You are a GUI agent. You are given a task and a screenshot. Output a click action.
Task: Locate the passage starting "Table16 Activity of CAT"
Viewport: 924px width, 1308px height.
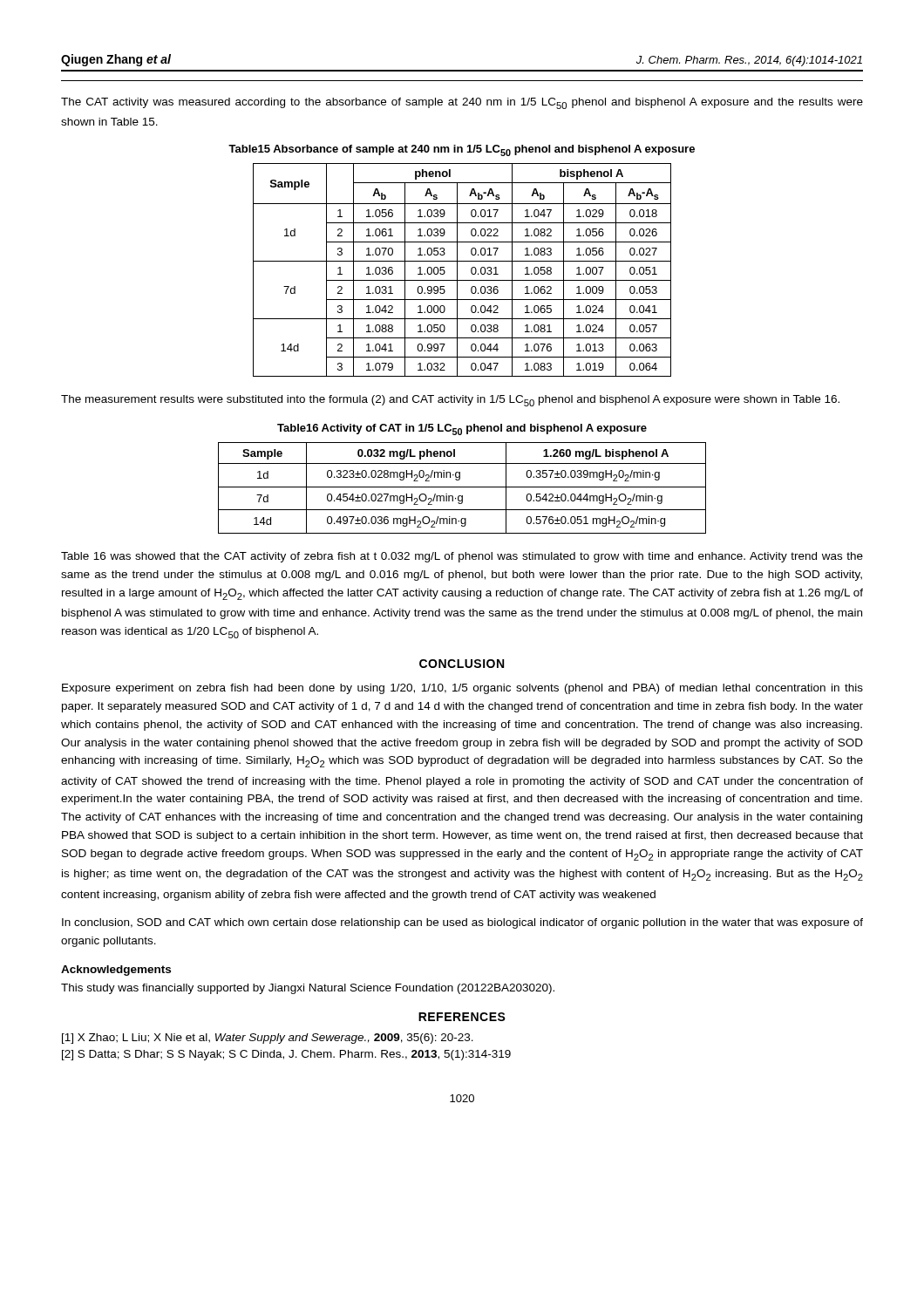pos(462,429)
